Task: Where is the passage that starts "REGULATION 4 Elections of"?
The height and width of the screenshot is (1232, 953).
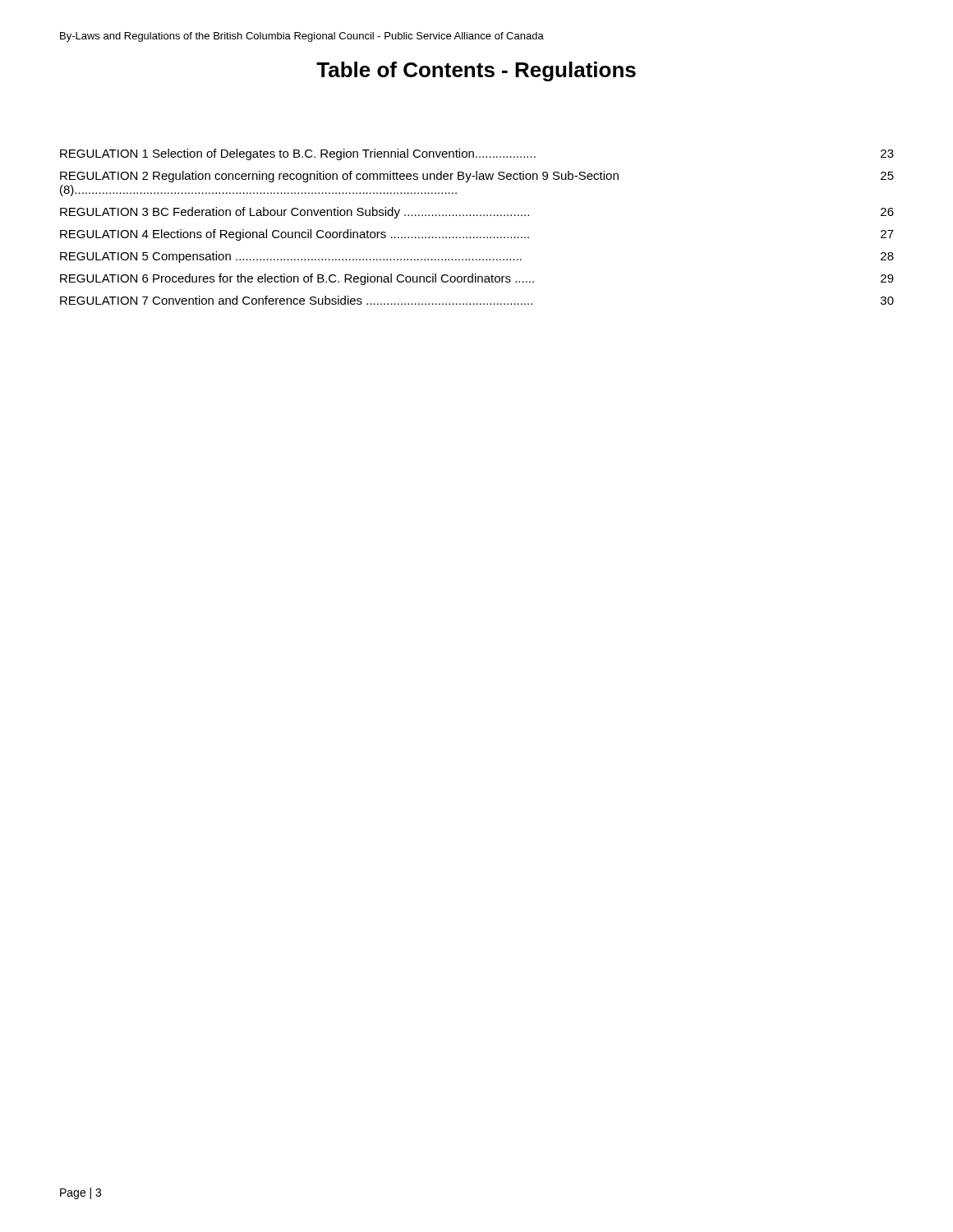Action: (476, 234)
